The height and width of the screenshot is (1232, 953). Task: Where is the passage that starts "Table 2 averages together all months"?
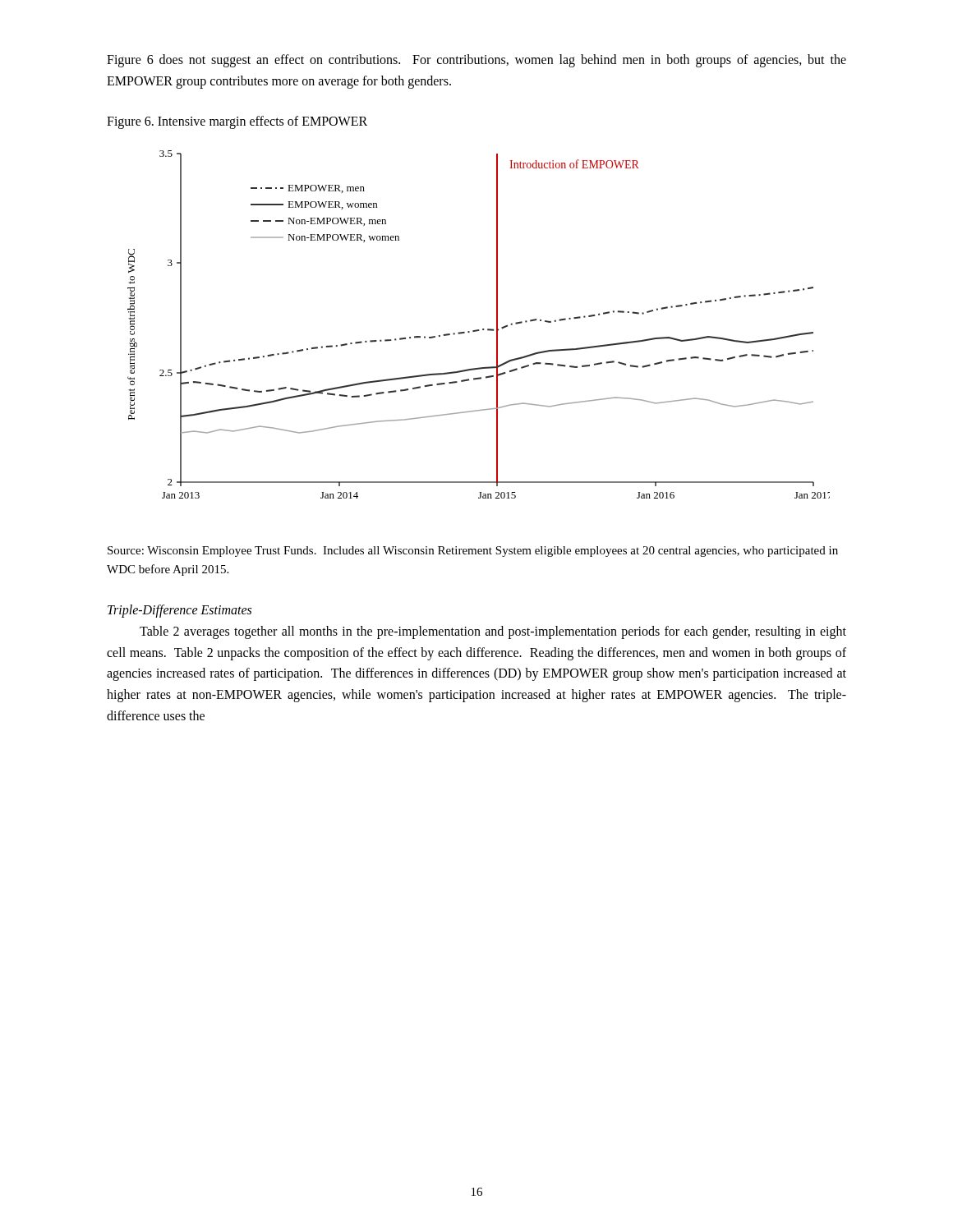tap(476, 673)
